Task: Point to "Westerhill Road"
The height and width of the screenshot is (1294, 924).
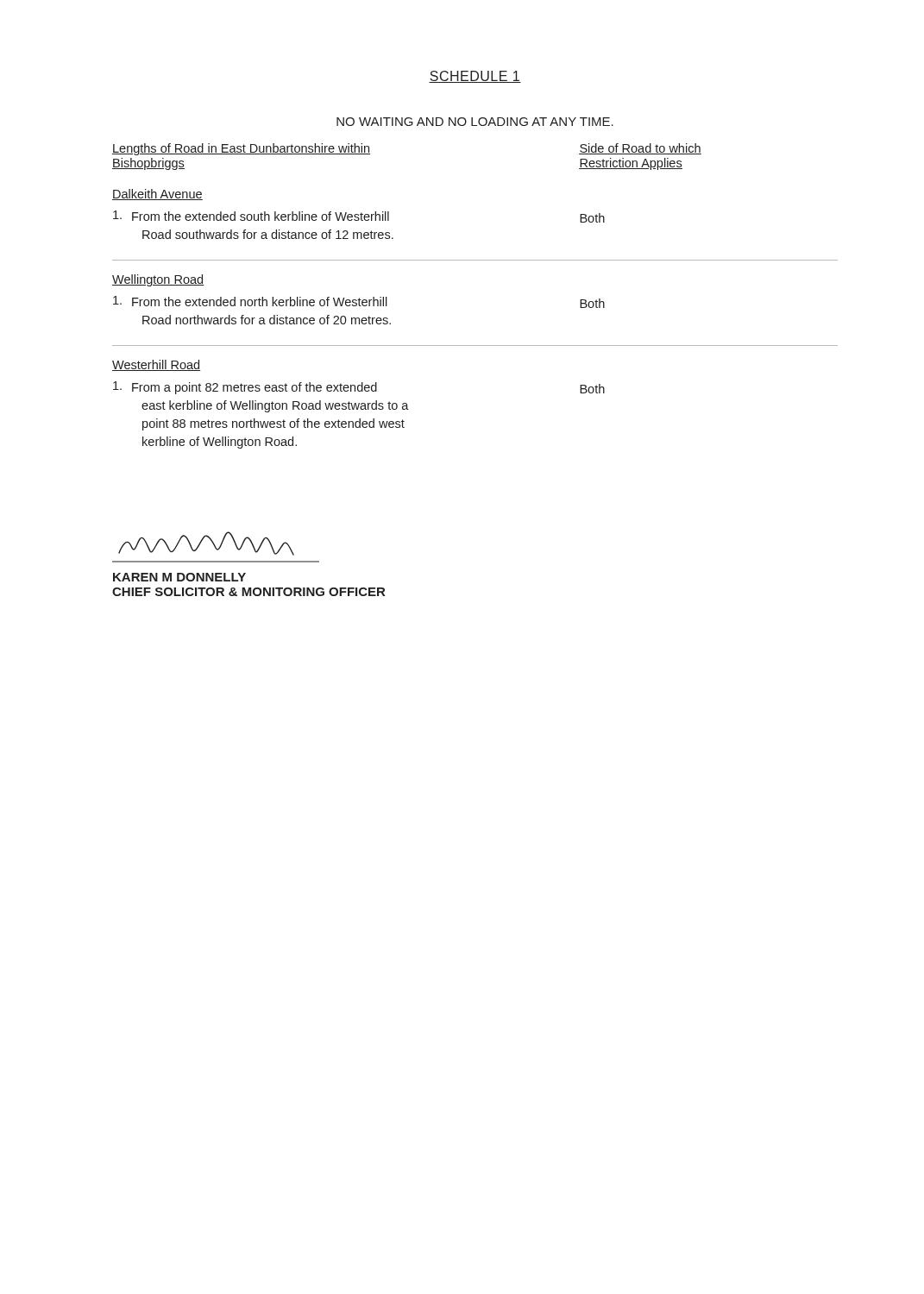Action: click(x=156, y=365)
